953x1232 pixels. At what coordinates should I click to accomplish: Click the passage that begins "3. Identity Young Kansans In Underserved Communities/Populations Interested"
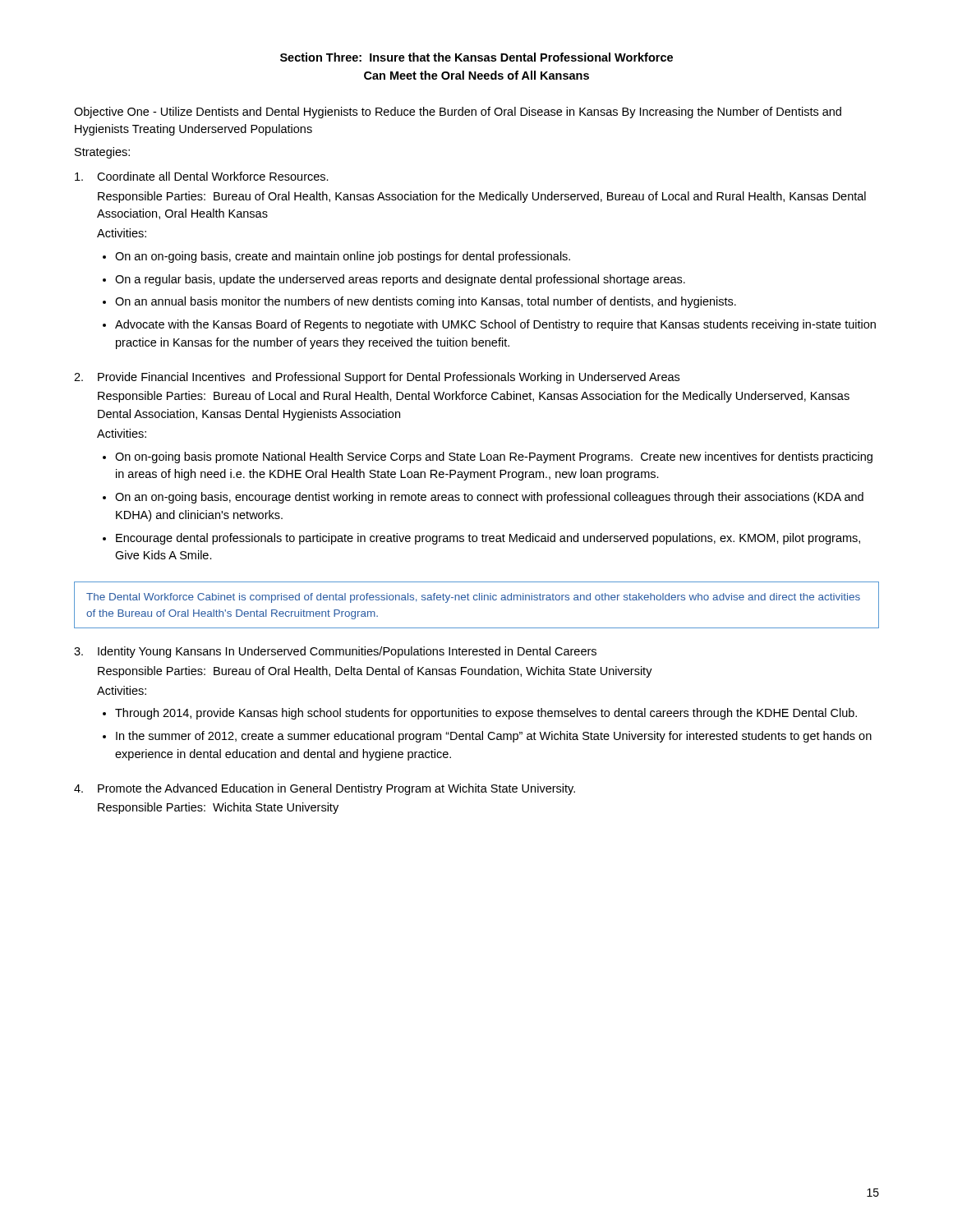tap(476, 706)
